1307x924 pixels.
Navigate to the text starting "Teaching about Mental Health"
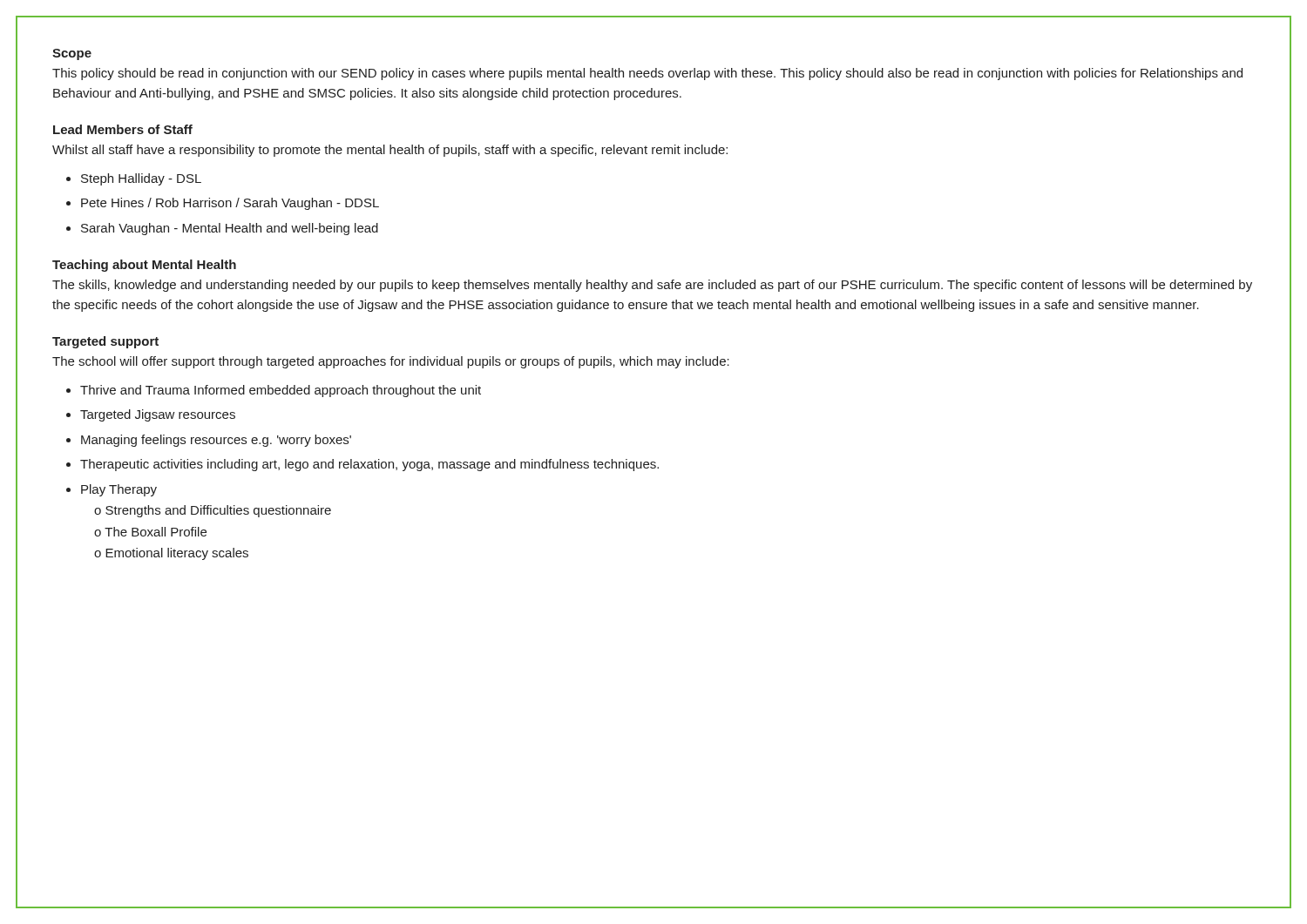tap(144, 264)
